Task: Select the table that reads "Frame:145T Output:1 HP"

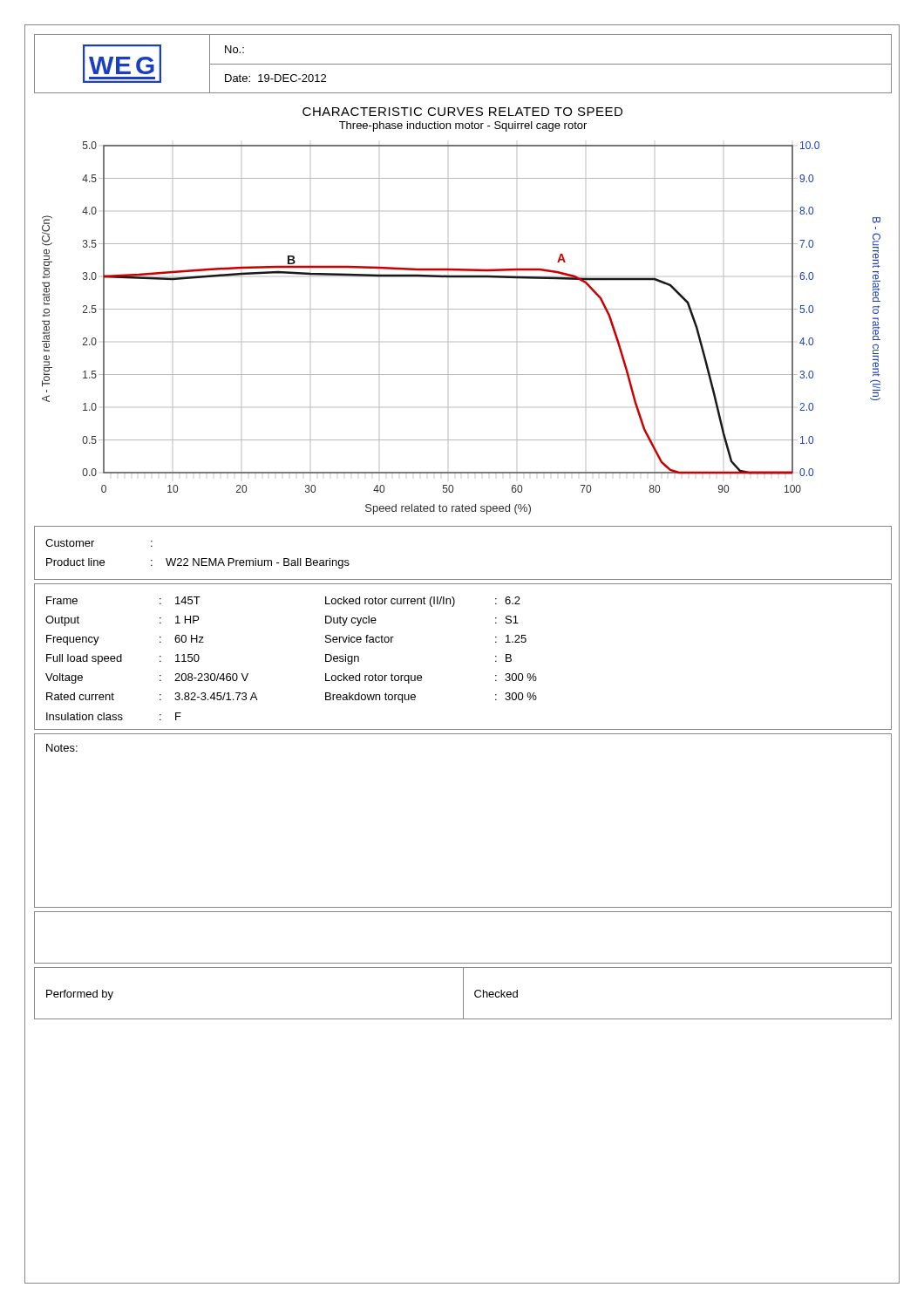Action: (x=463, y=657)
